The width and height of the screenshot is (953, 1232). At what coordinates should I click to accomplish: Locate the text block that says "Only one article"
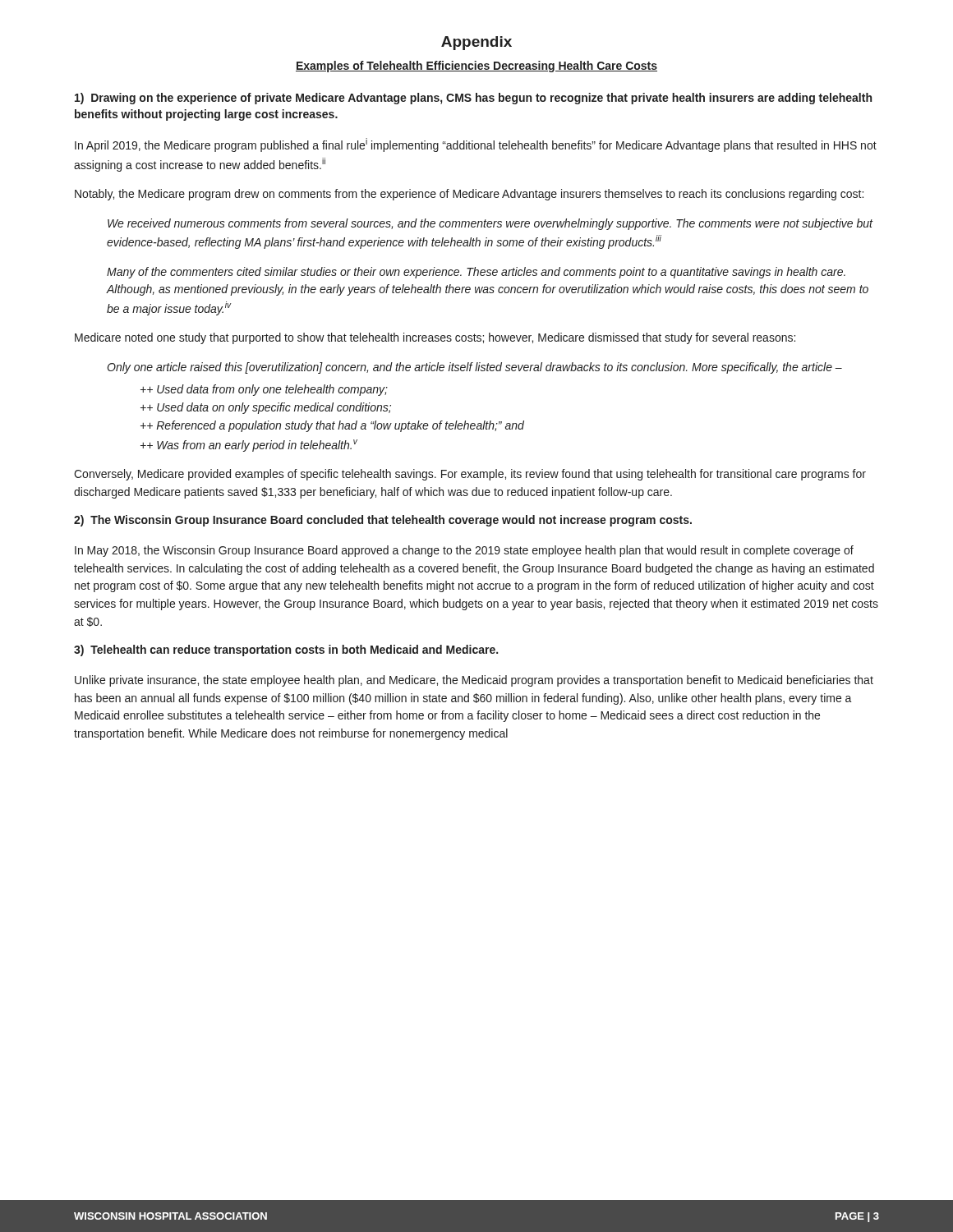[x=474, y=367]
